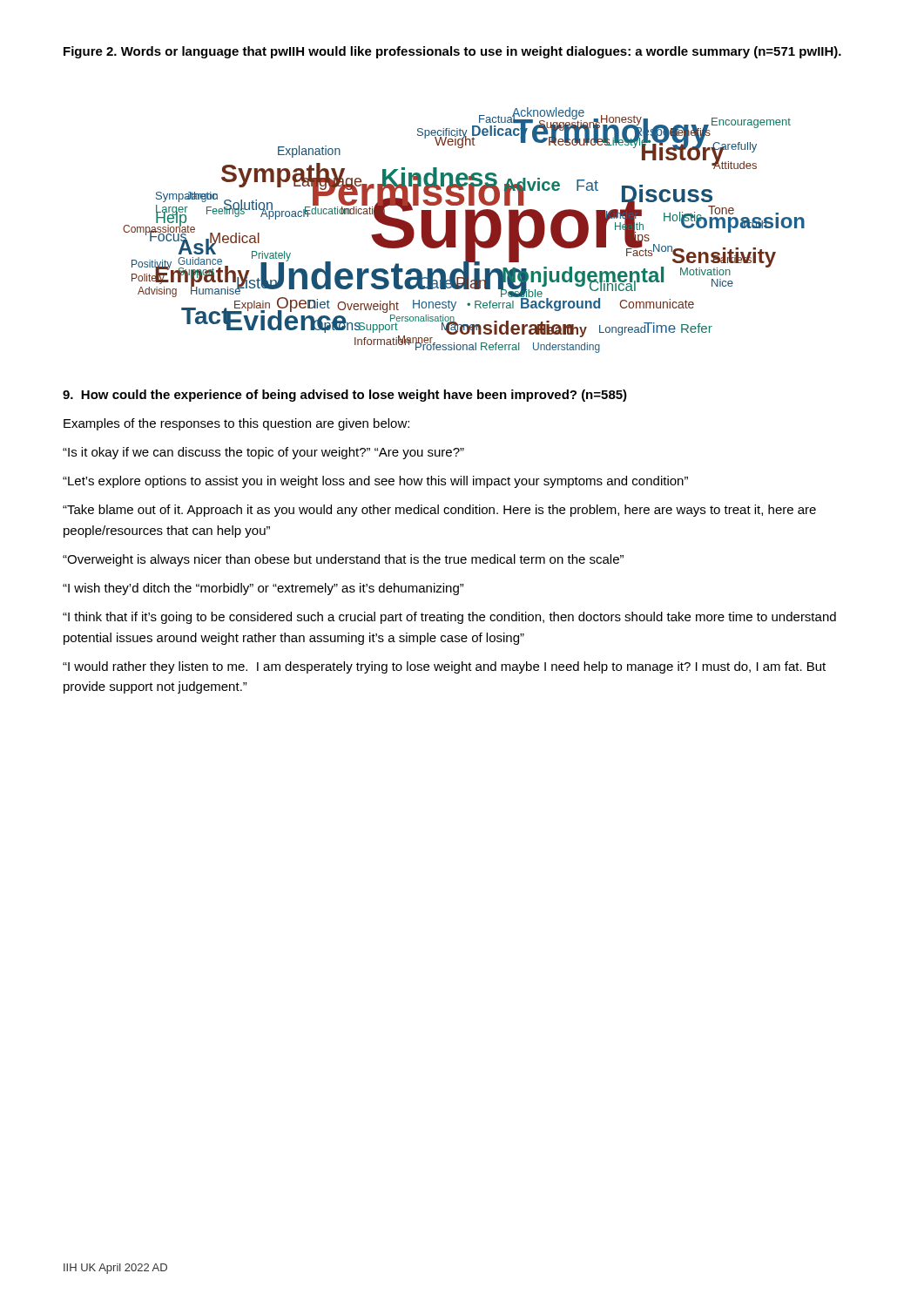Locate the element starting "“I think that"
The width and height of the screenshot is (924, 1307).
(450, 627)
